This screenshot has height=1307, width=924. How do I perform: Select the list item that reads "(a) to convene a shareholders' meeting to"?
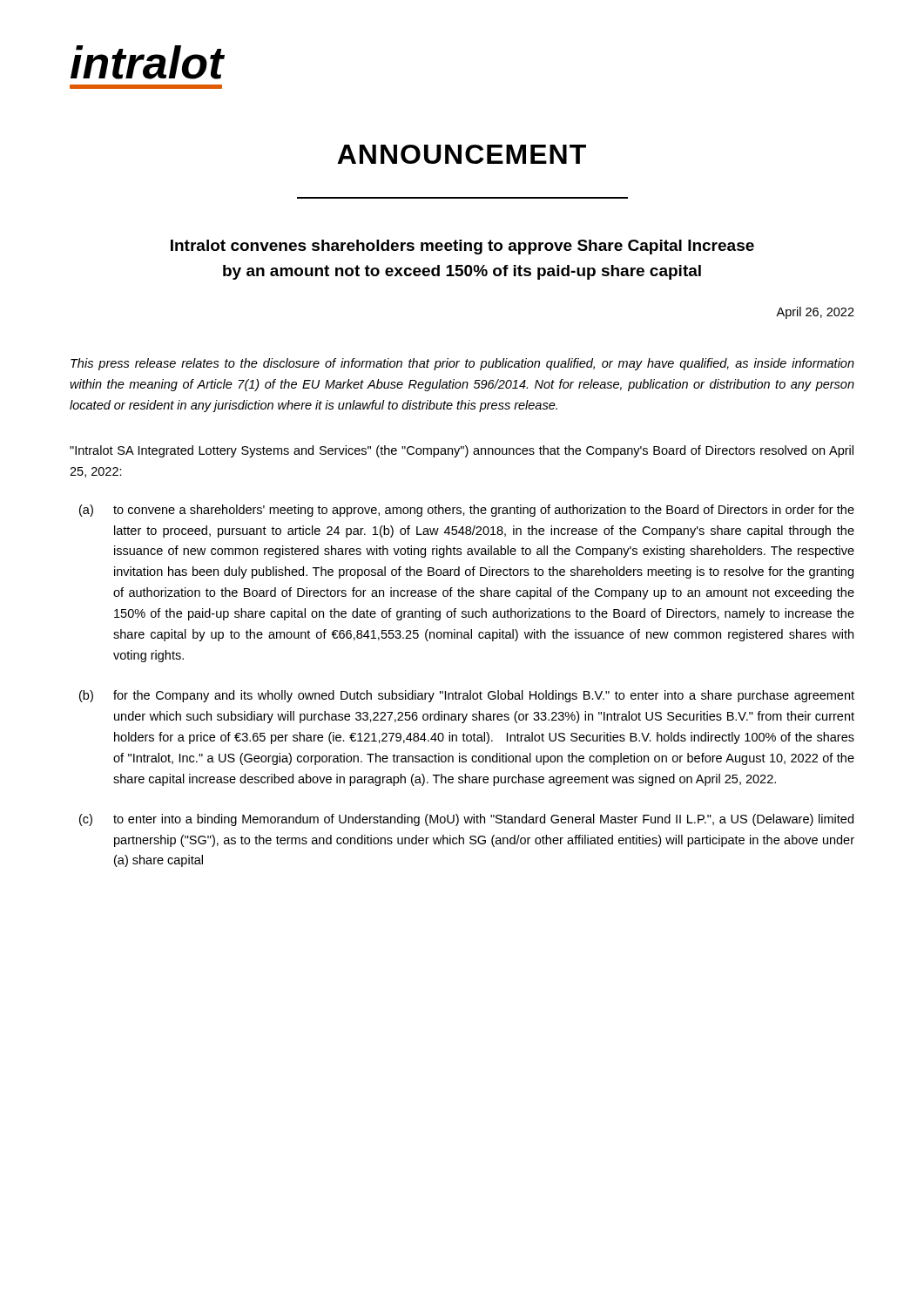point(462,583)
